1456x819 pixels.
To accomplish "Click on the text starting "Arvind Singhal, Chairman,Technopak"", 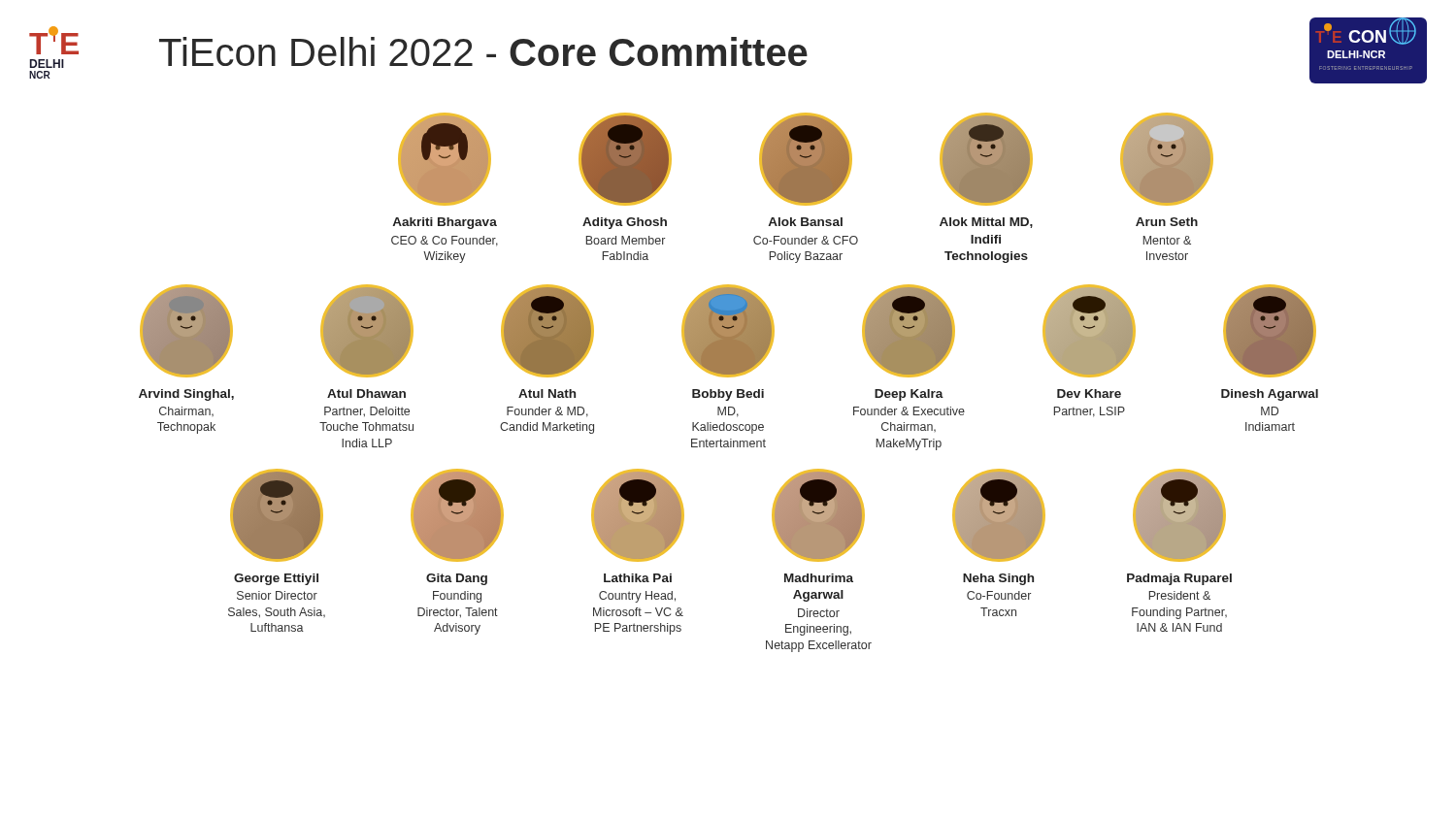I will (x=186, y=360).
